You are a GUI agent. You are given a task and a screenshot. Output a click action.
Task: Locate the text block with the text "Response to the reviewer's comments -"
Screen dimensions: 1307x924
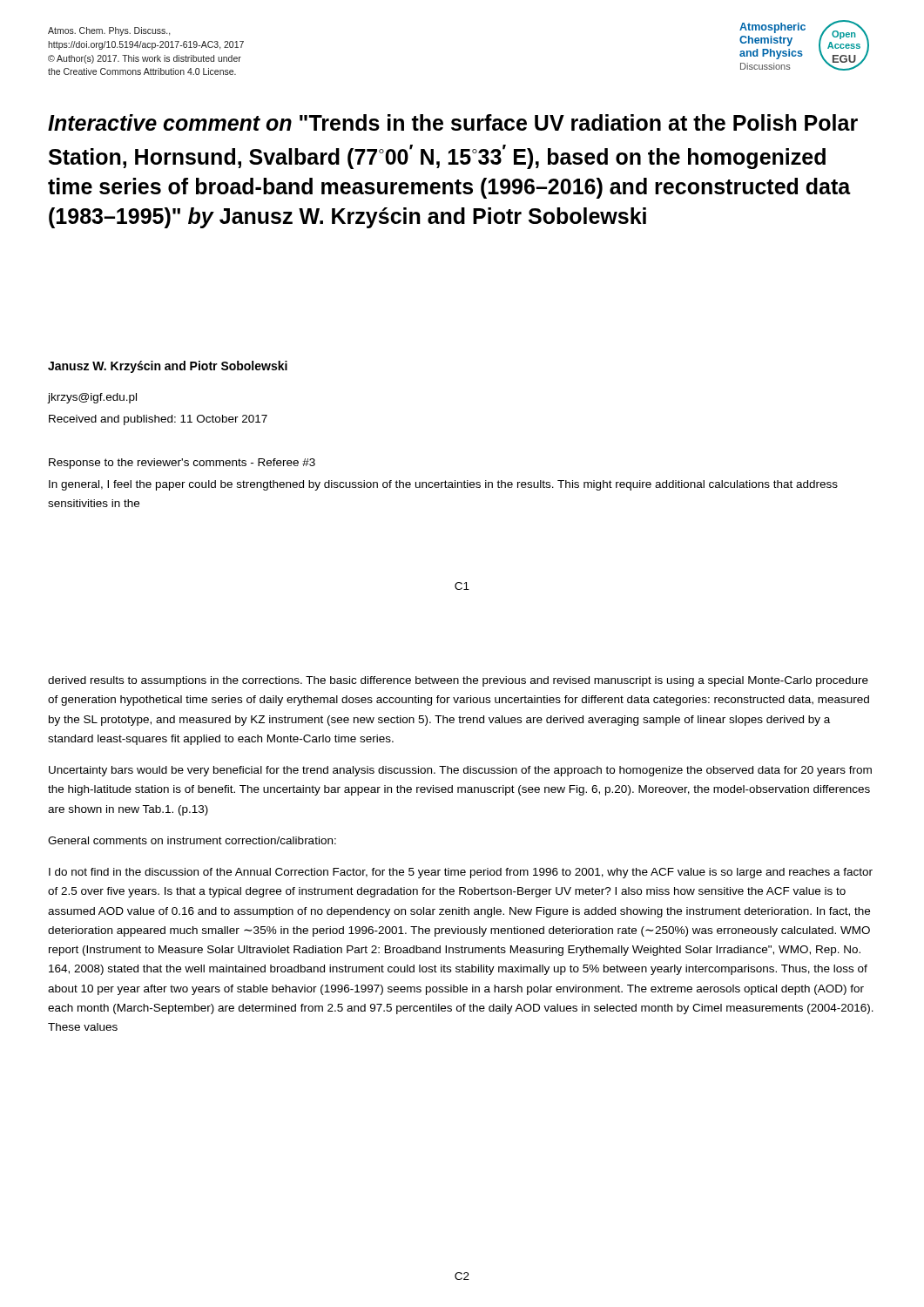point(182,462)
